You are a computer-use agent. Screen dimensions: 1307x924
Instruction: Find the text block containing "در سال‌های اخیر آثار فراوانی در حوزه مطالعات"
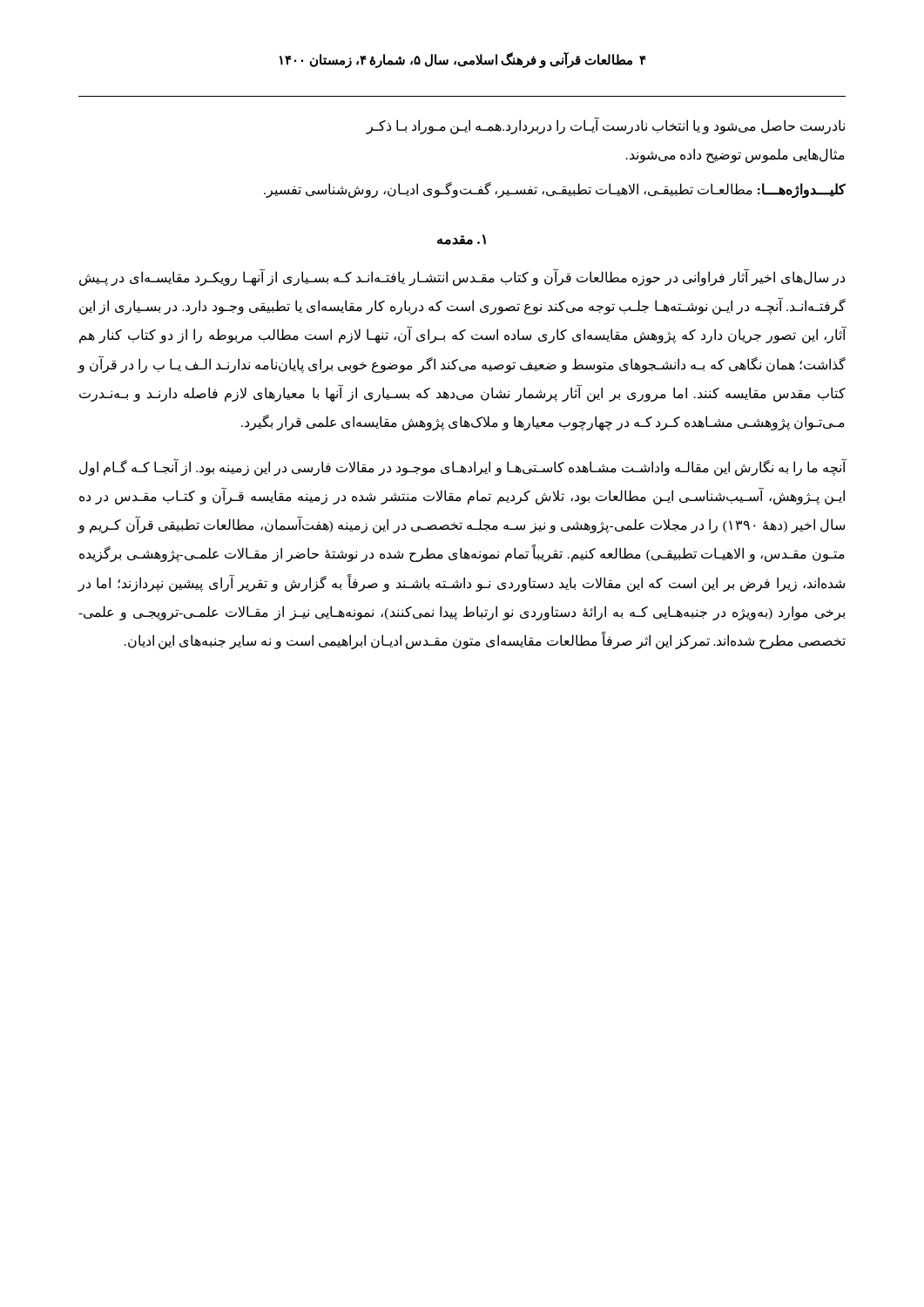click(x=462, y=350)
